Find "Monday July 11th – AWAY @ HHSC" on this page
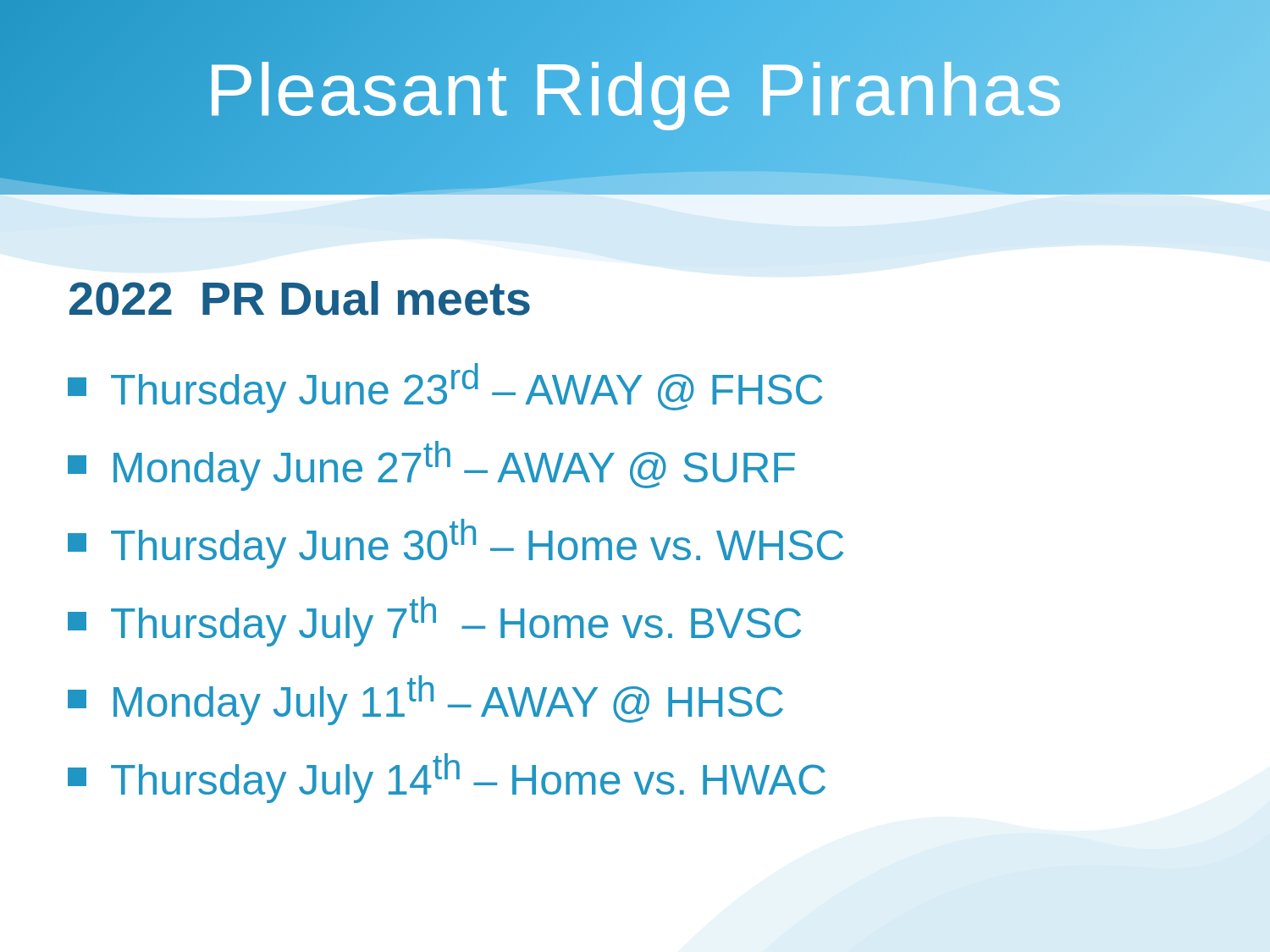This screenshot has height=952, width=1270. pyautogui.click(x=426, y=698)
